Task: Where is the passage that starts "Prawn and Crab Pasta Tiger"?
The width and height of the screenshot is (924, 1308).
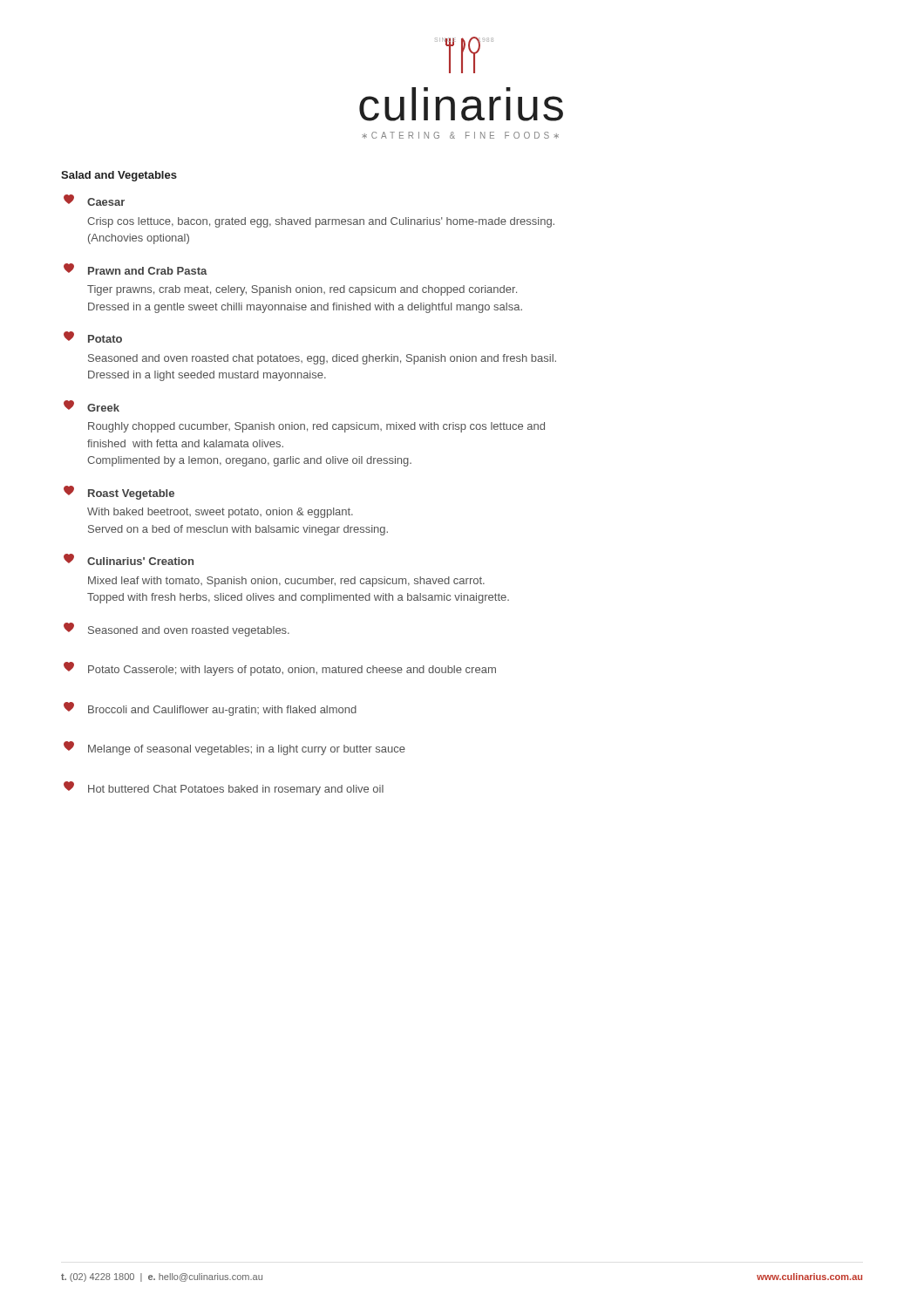Action: click(462, 288)
